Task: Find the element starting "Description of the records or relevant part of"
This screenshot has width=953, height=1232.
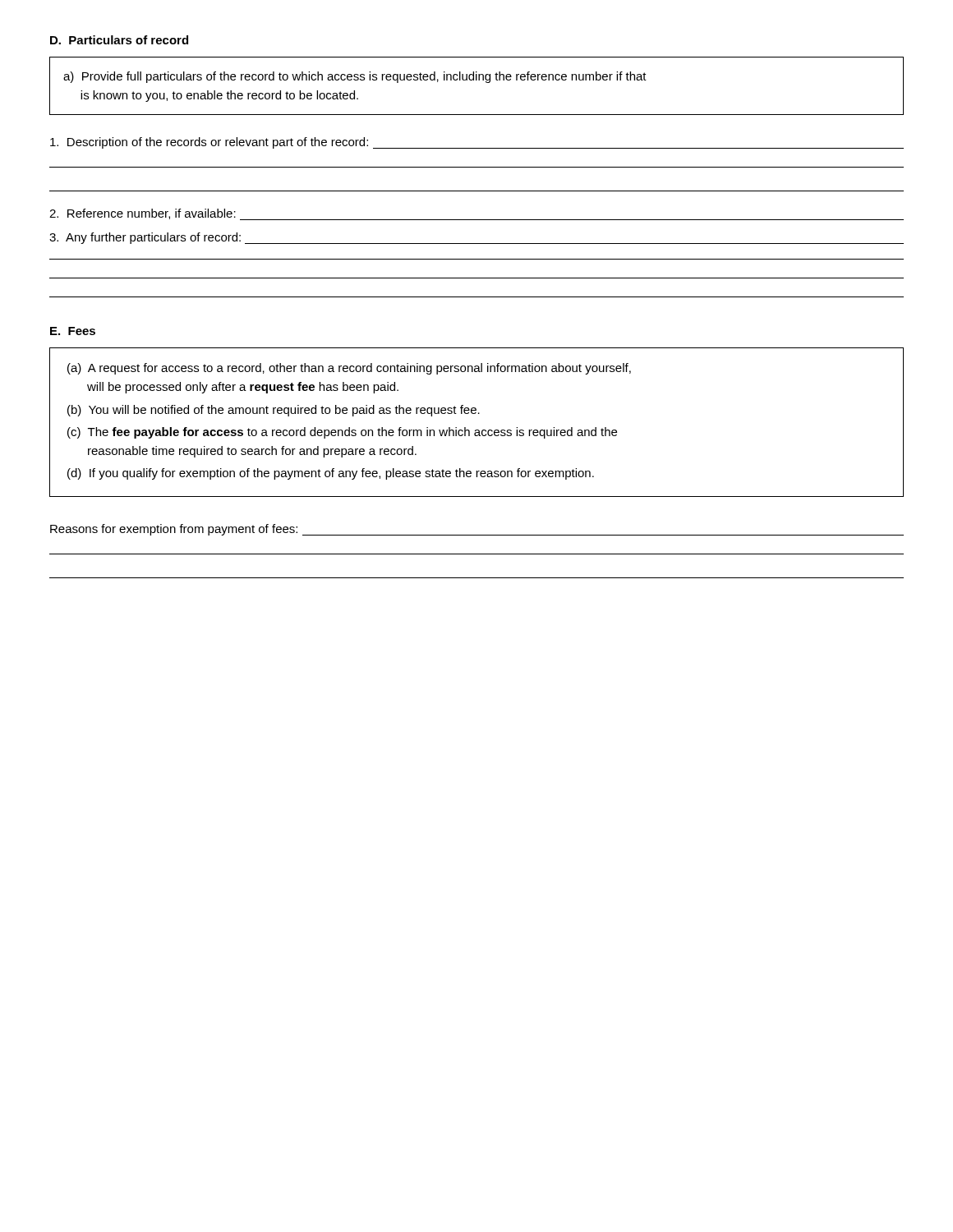Action: pyautogui.click(x=476, y=141)
